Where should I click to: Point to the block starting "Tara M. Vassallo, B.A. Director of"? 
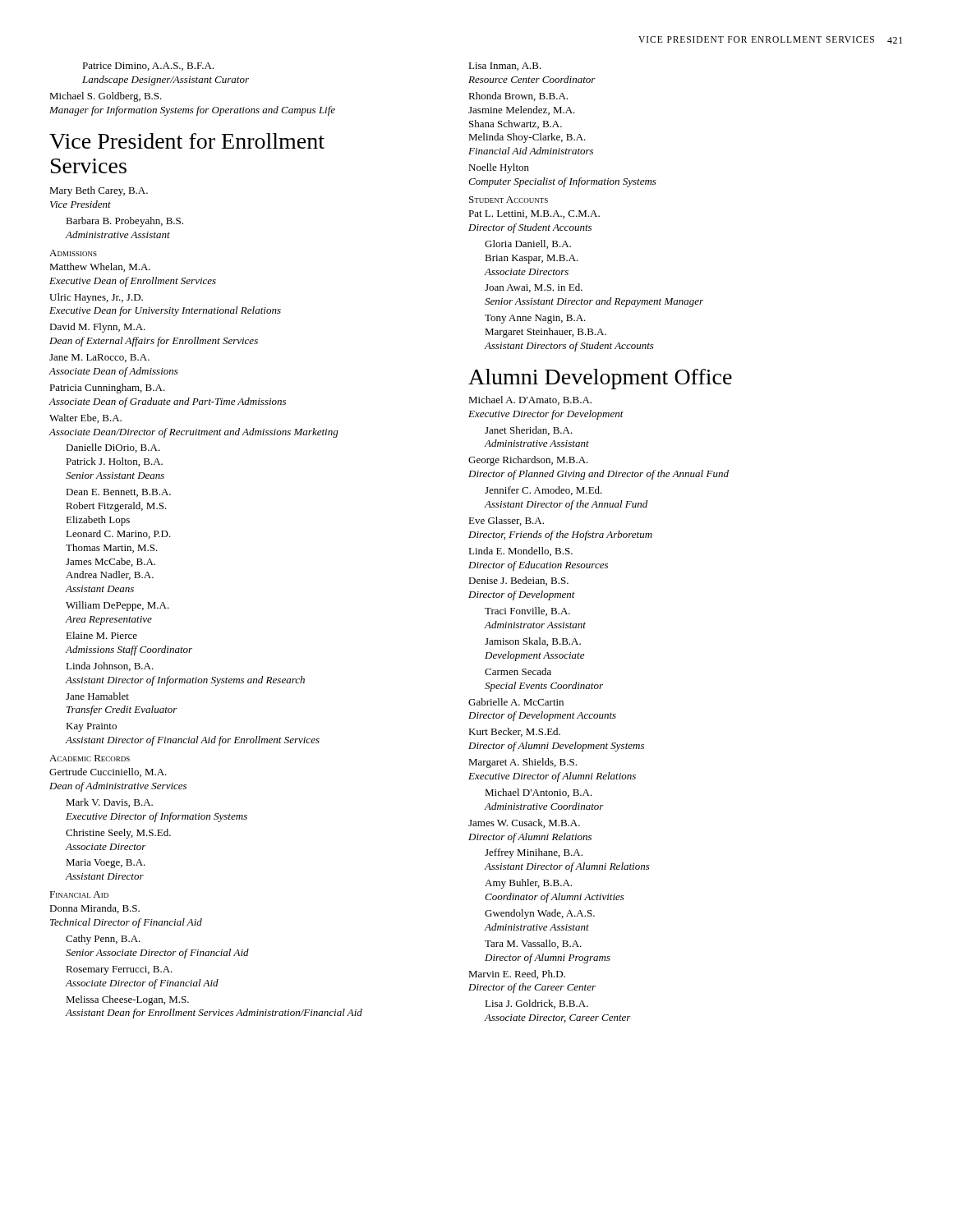click(x=533, y=944)
